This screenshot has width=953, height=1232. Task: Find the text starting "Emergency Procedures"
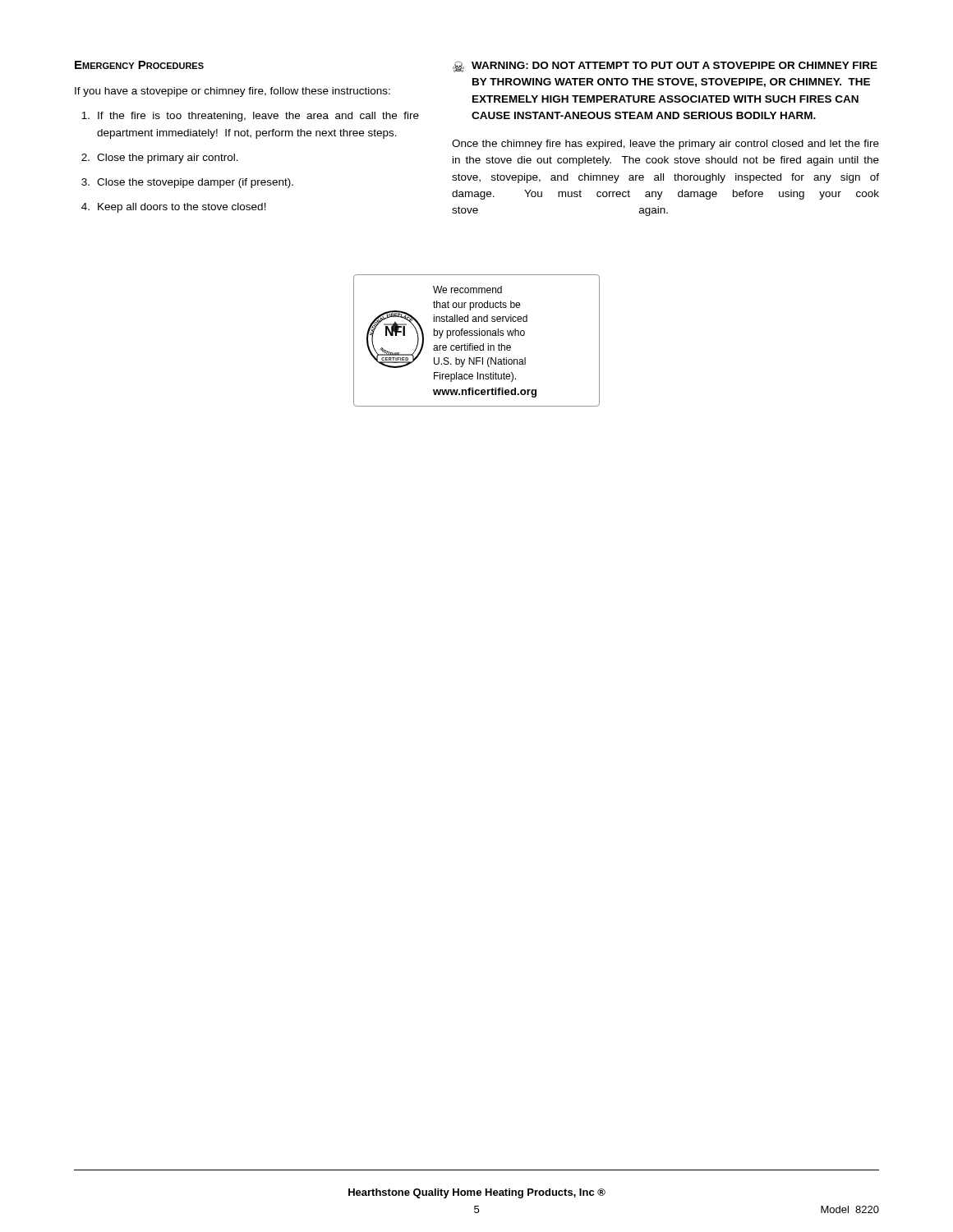pyautogui.click(x=139, y=64)
